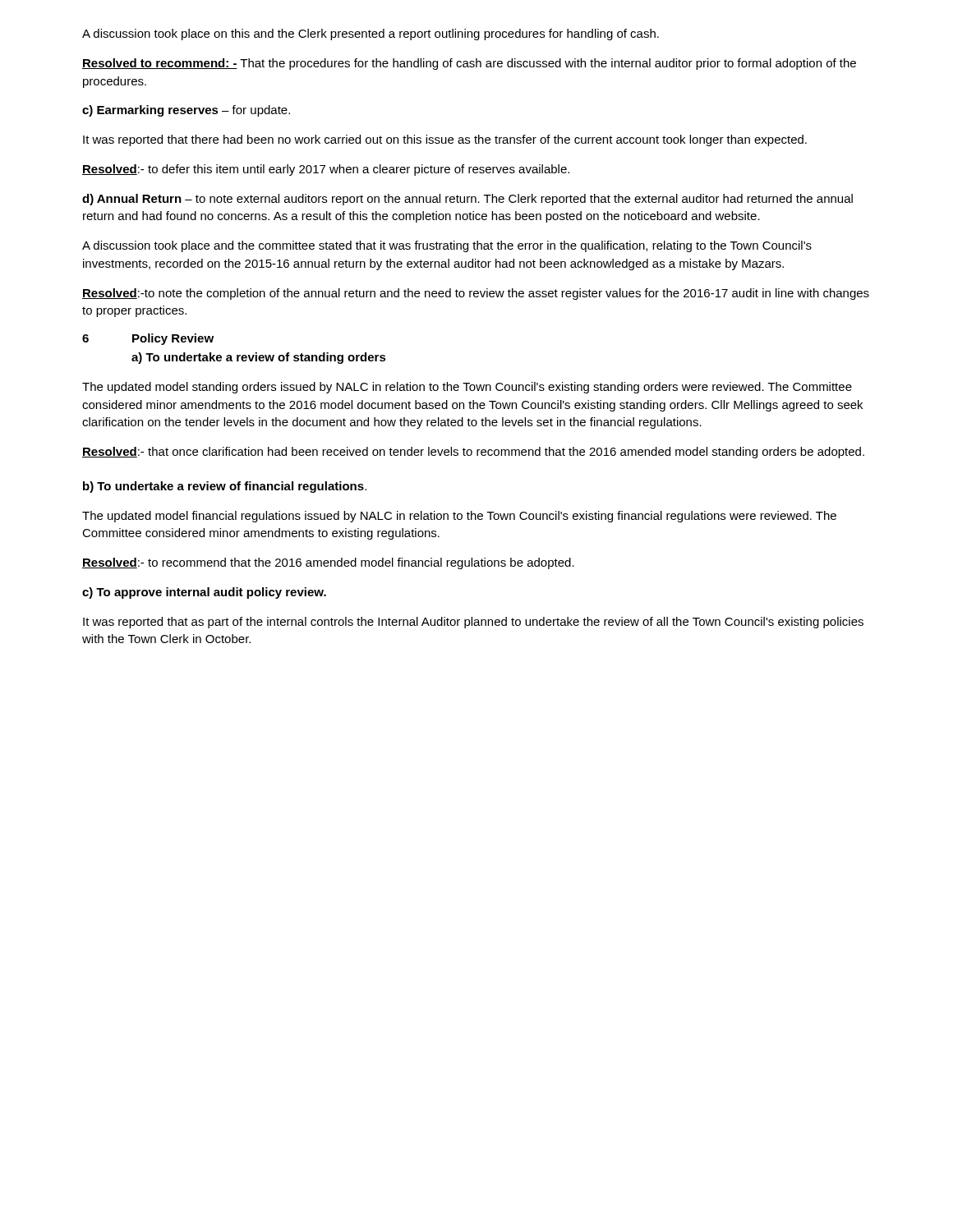Locate the text block that says "d) Annual Return – to note"
This screenshot has width=953, height=1232.
pyautogui.click(x=476, y=207)
